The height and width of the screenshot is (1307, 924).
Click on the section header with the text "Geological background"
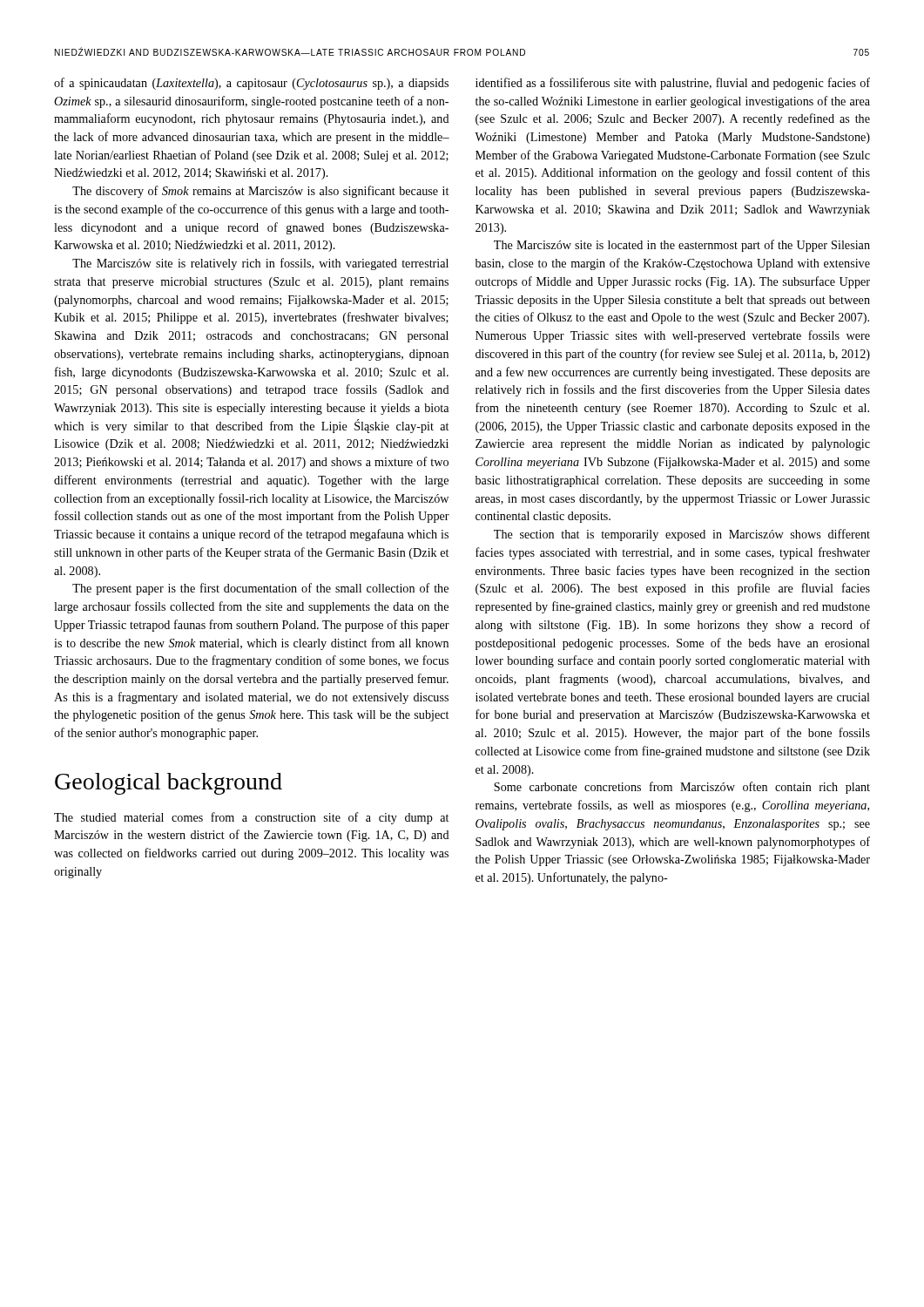pos(251,781)
